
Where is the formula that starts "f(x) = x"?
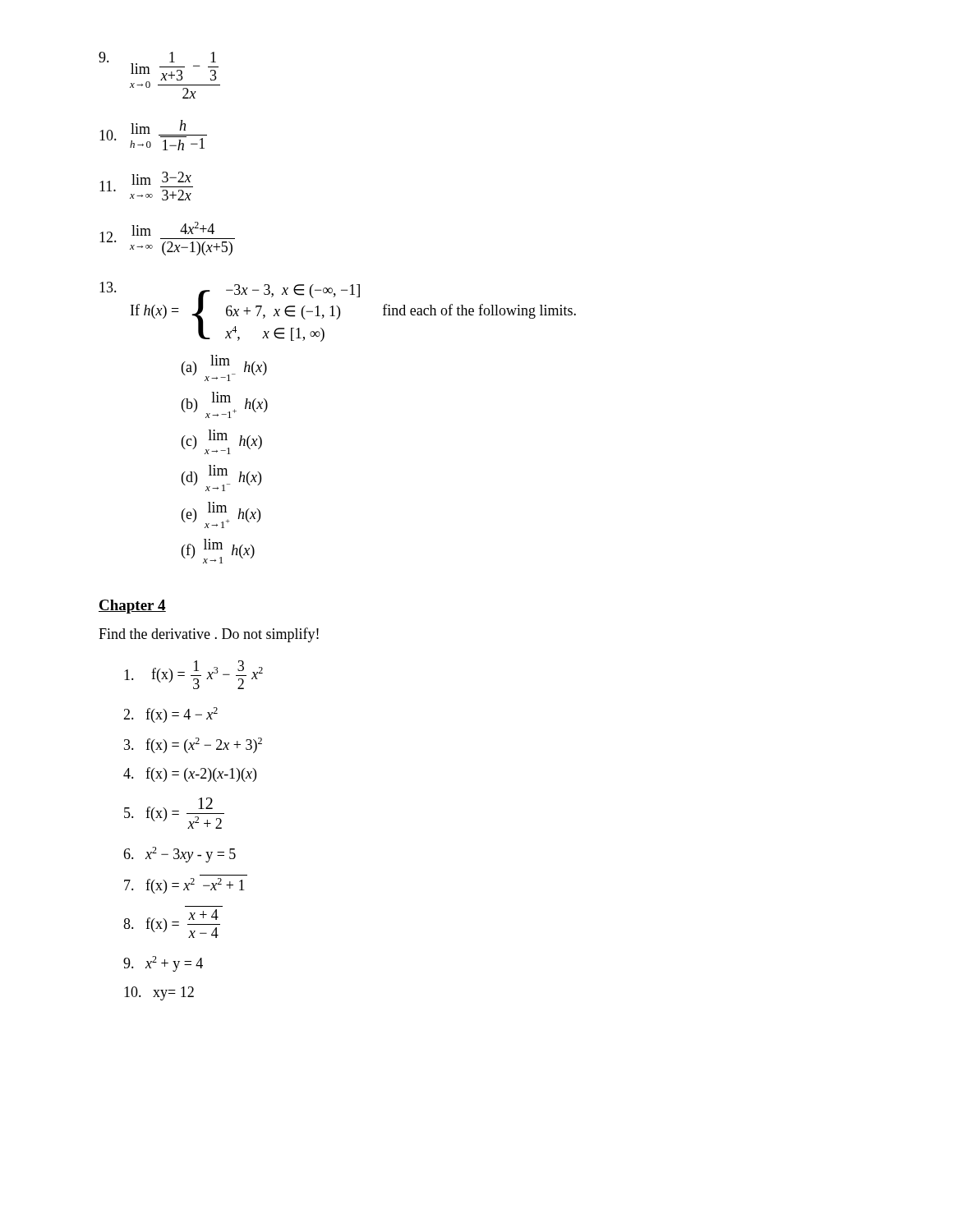pos(173,924)
